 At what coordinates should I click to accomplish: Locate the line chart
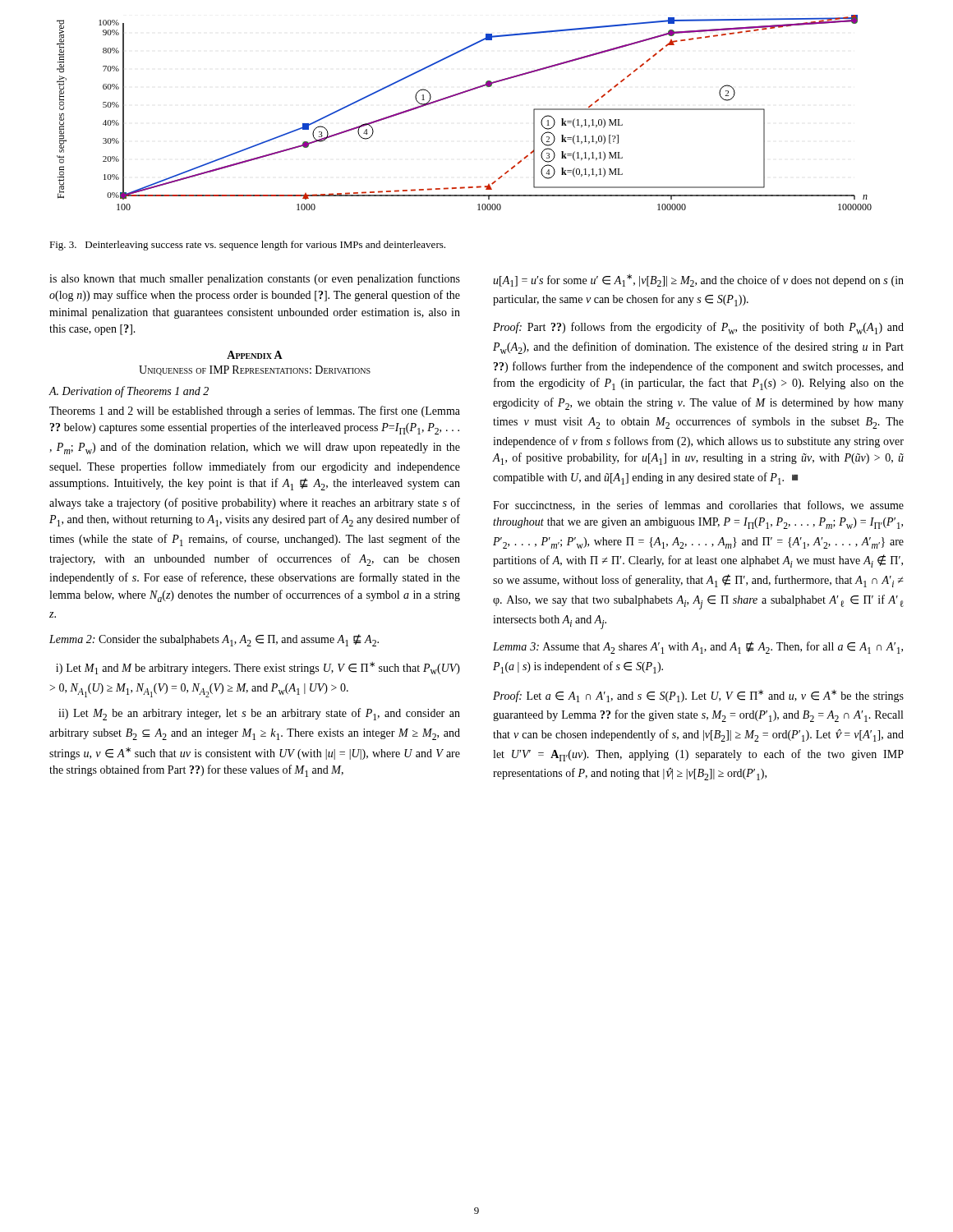pyautogui.click(x=476, y=126)
